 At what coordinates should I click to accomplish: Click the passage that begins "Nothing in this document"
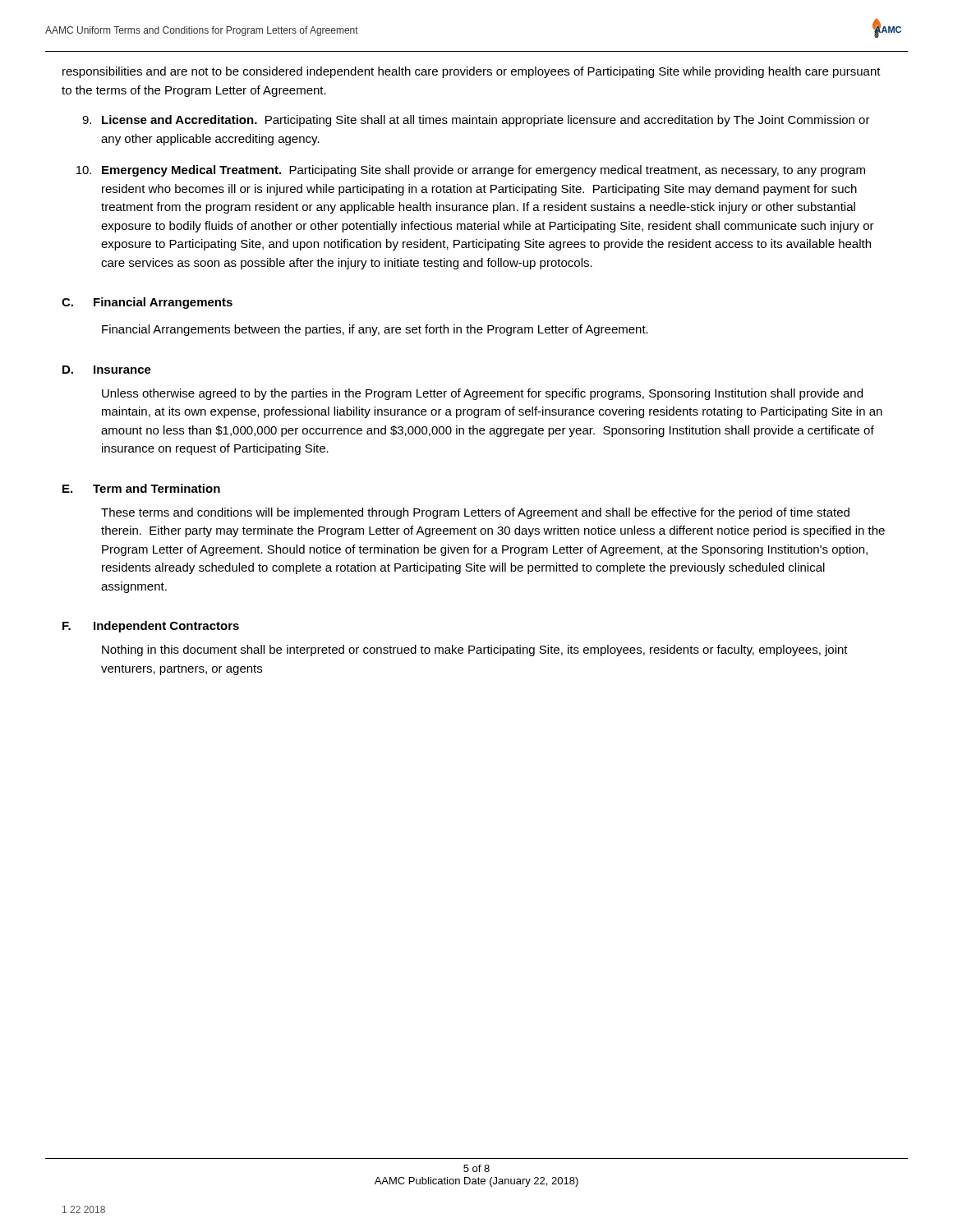tap(474, 659)
